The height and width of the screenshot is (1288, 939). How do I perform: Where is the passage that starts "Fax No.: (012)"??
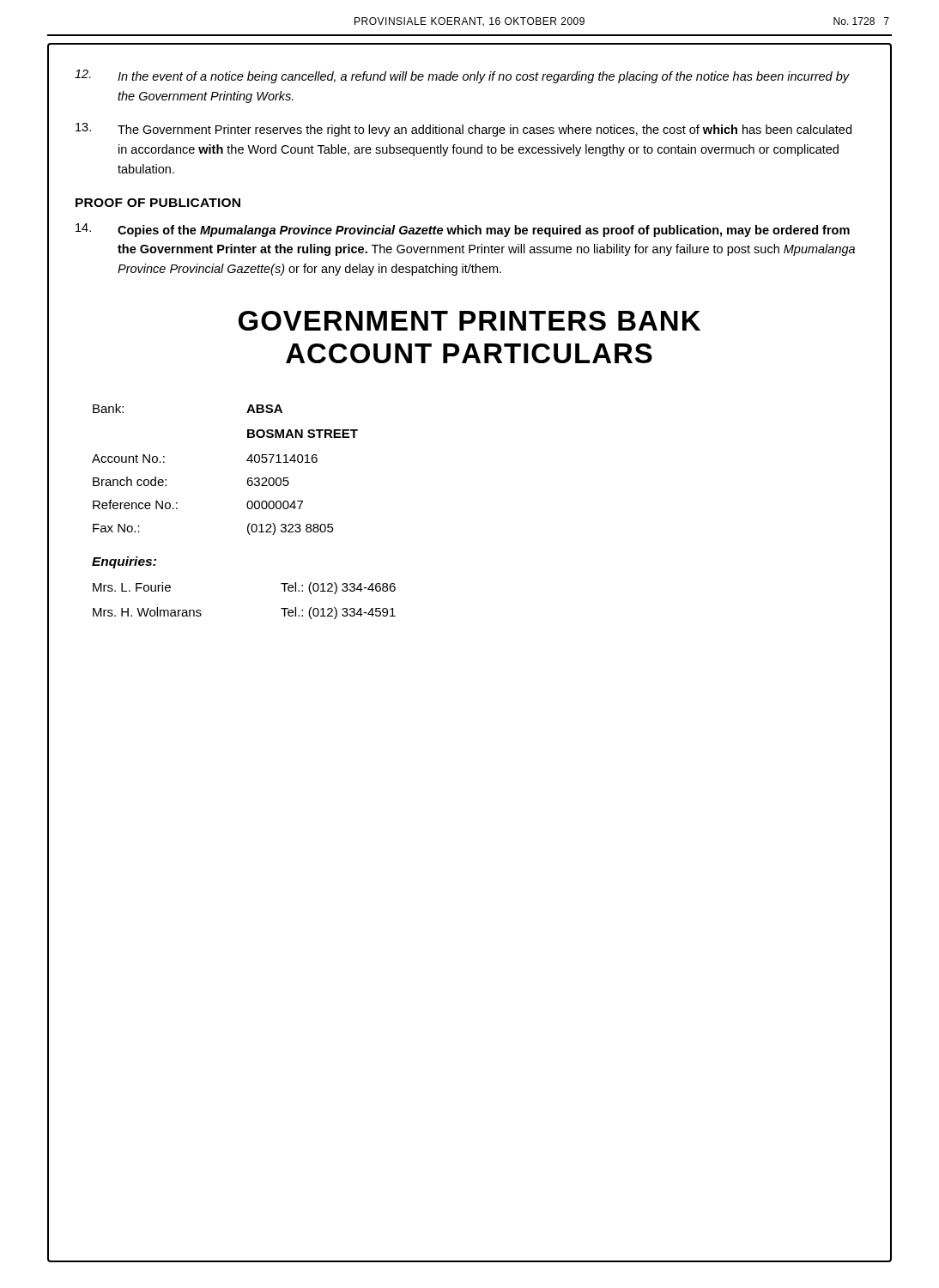pyautogui.click(x=121, y=529)
